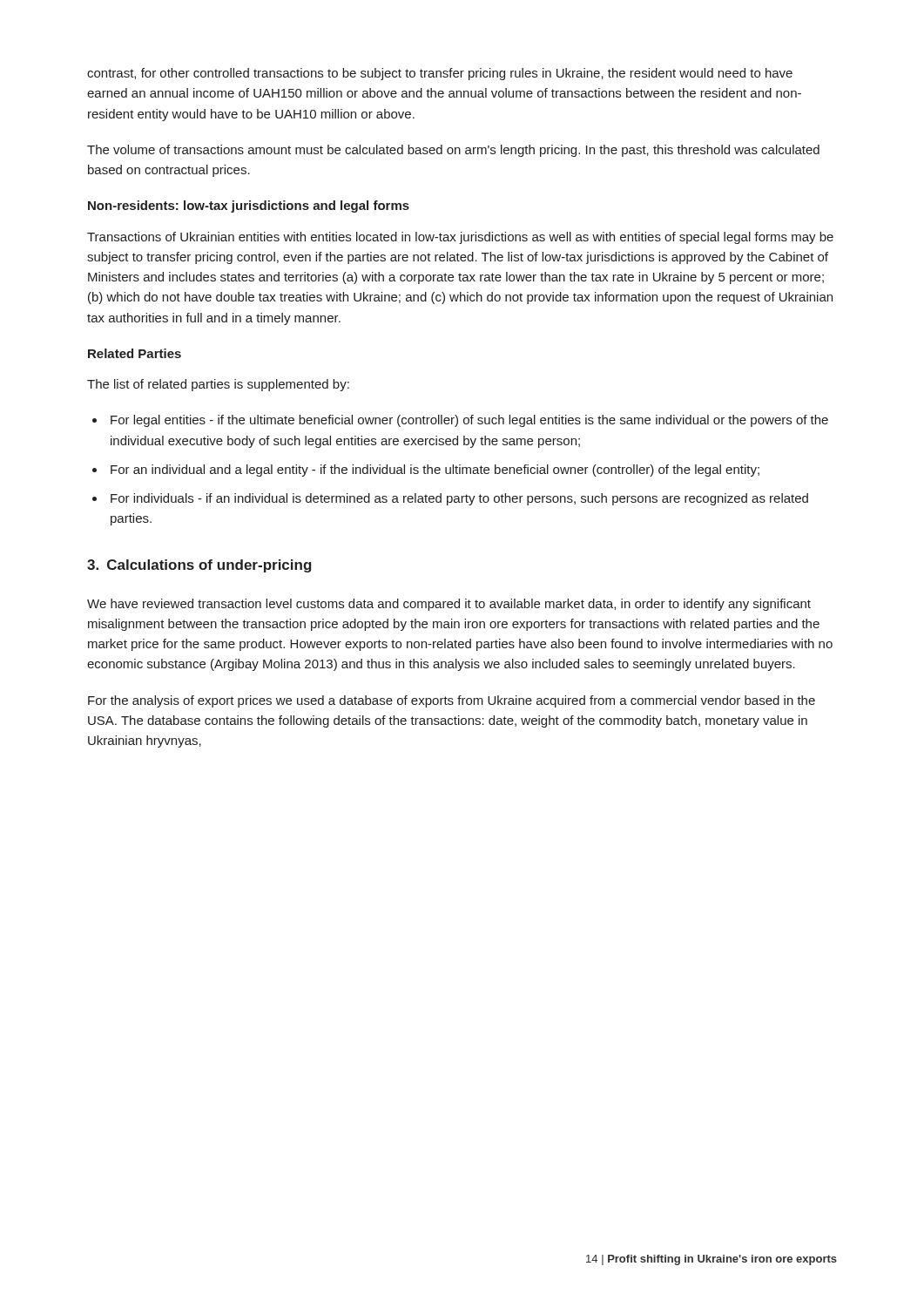
Task: Where is the passage that starts "For the analysis"?
Action: click(x=462, y=720)
